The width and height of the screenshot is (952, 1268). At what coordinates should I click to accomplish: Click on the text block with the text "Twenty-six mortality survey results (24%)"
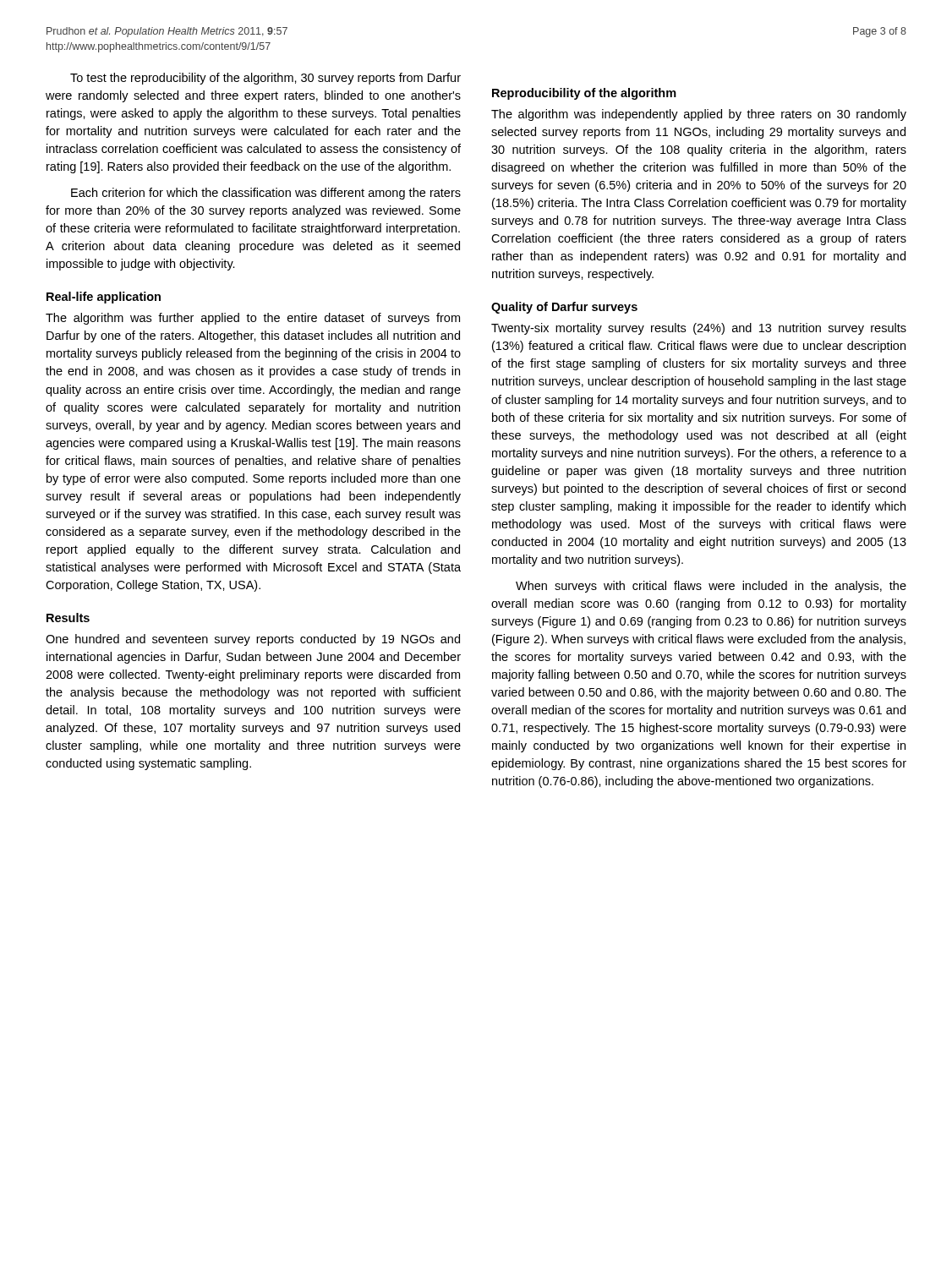(x=699, y=444)
